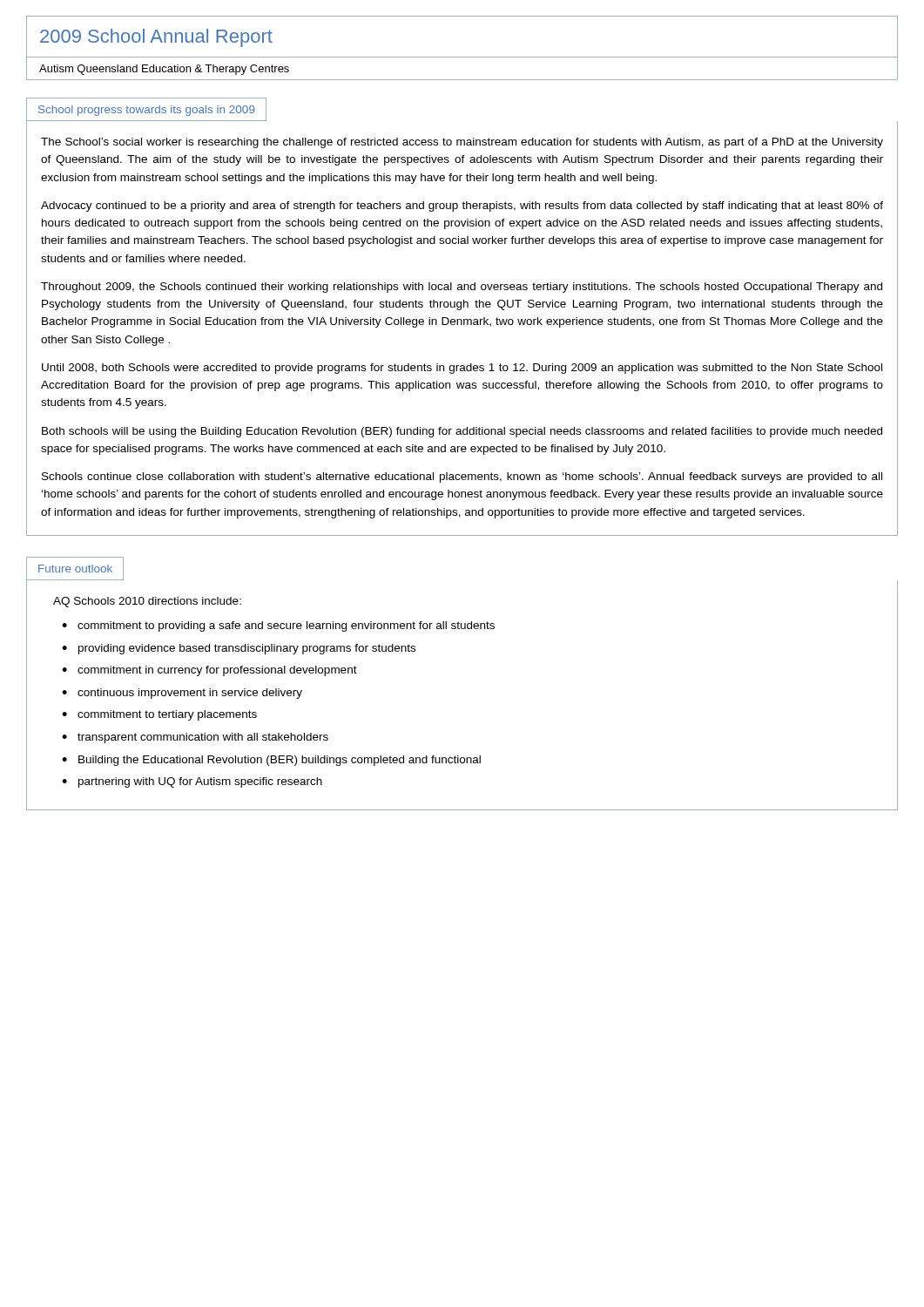Image resolution: width=924 pixels, height=1307 pixels.
Task: Point to "• transparent communication with all stakeholders"
Action: pyautogui.click(x=195, y=738)
